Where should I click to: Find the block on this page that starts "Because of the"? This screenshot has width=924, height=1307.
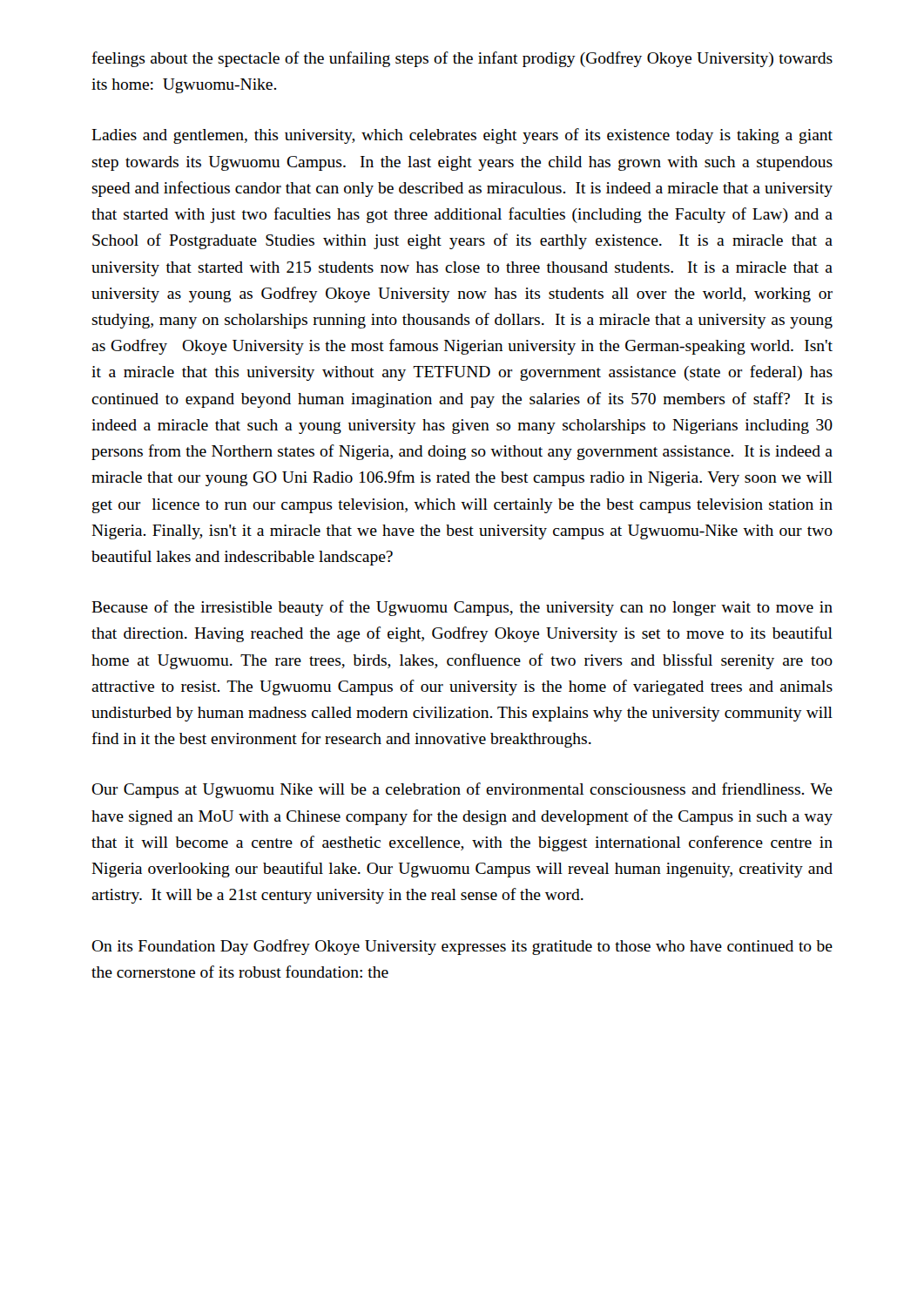coord(462,673)
